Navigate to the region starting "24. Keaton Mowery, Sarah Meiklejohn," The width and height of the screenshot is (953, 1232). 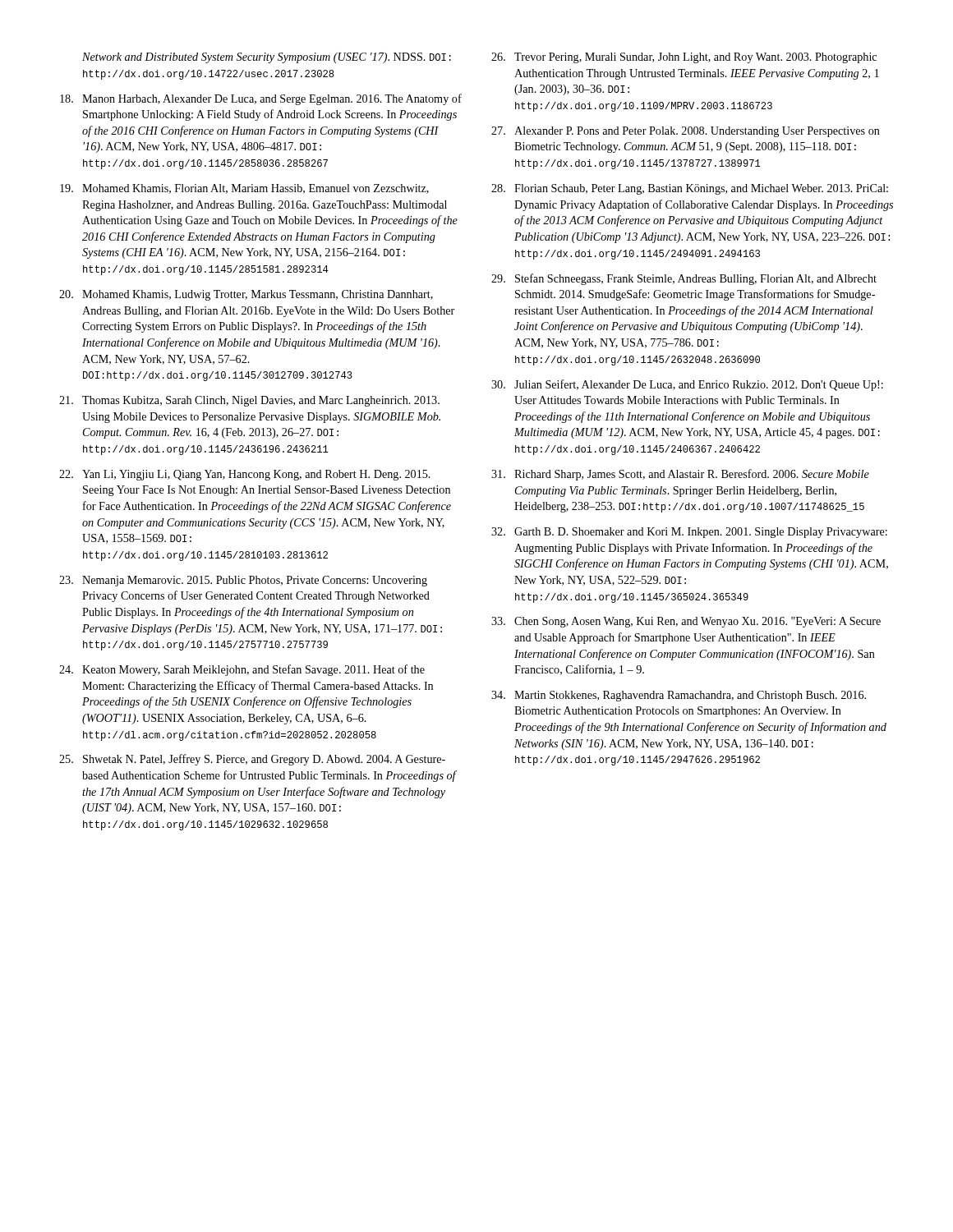pyautogui.click(x=260, y=703)
